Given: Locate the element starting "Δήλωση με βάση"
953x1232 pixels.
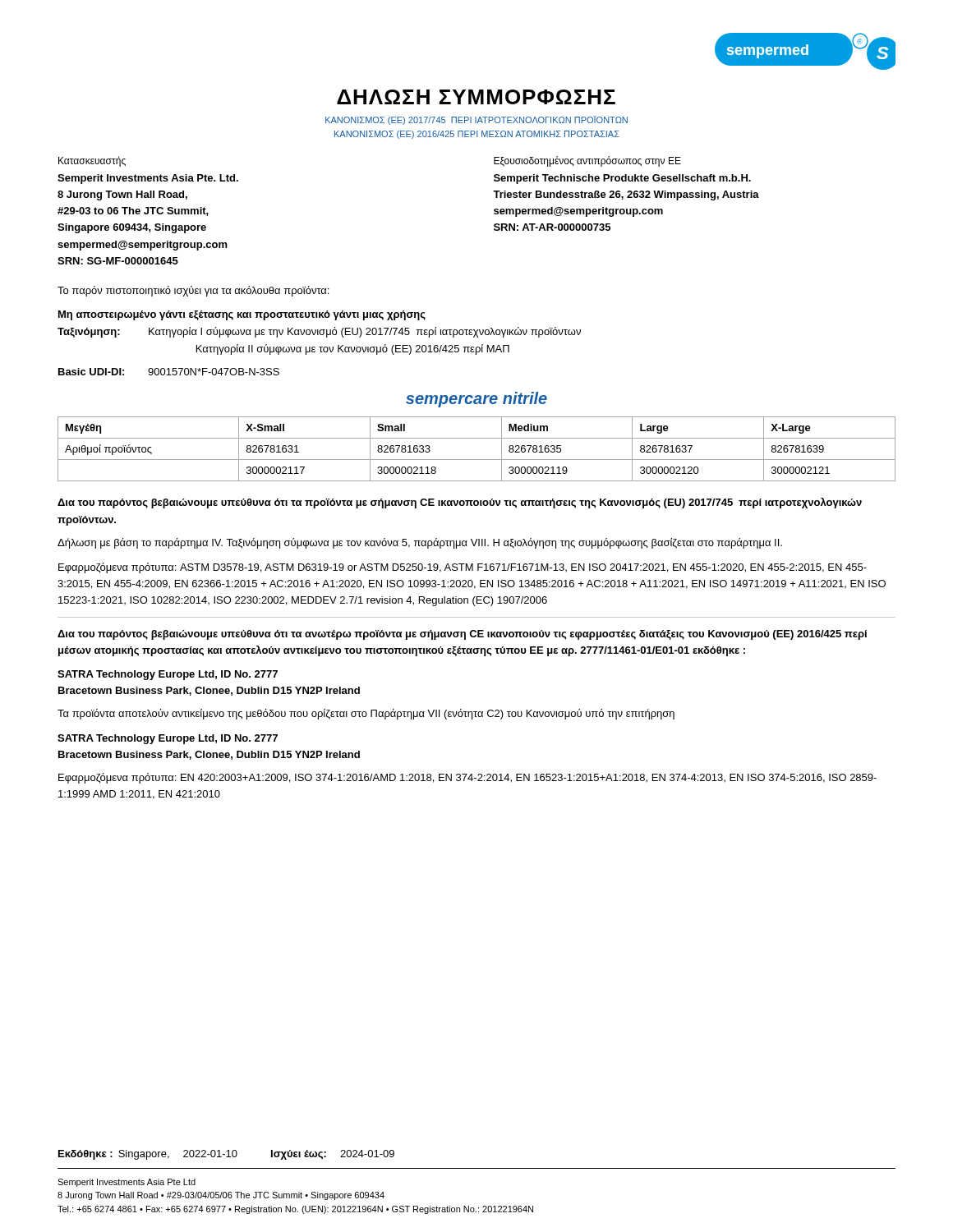Looking at the screenshot, I should pos(420,542).
